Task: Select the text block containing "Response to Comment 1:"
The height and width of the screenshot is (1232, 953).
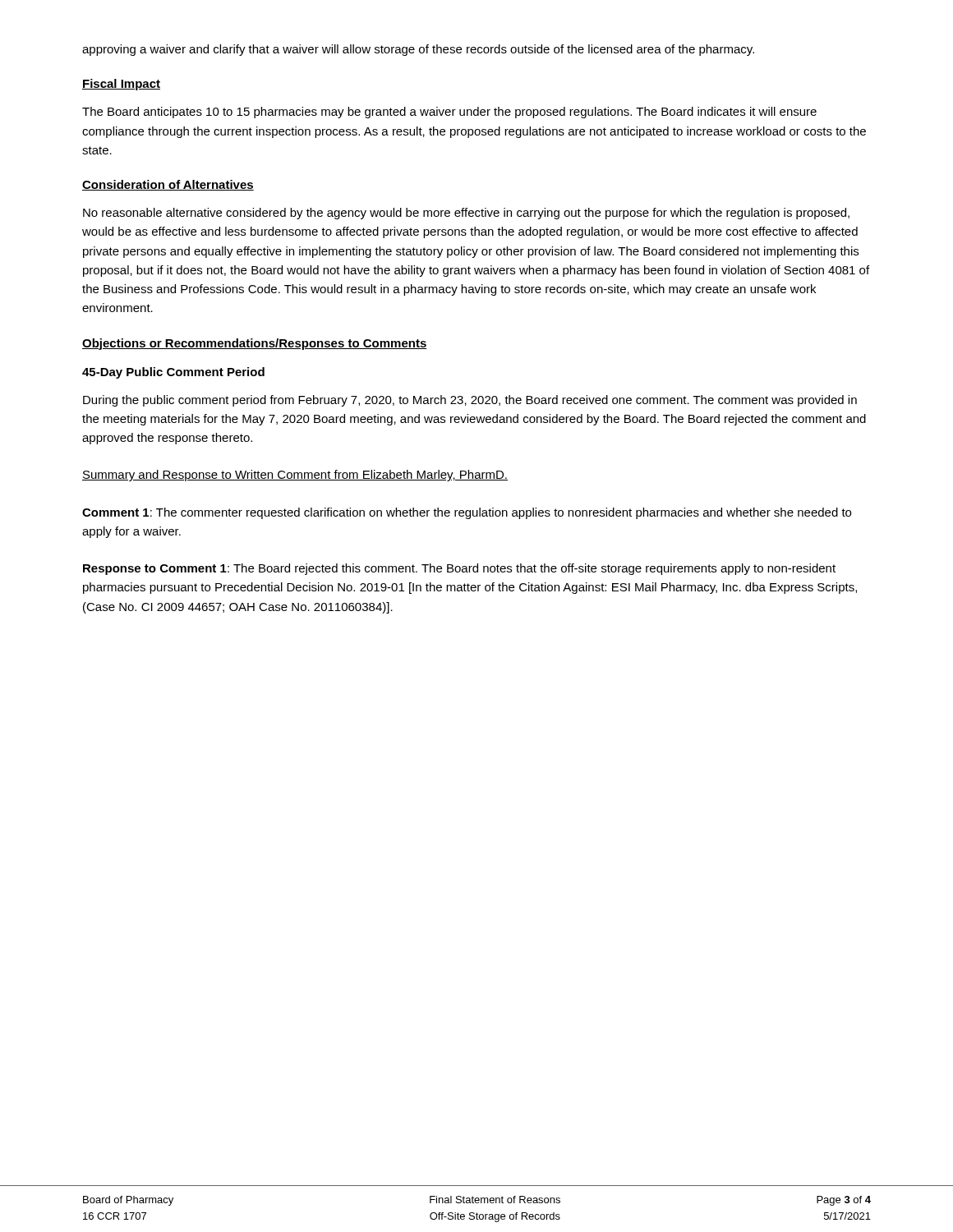Action: (476, 587)
